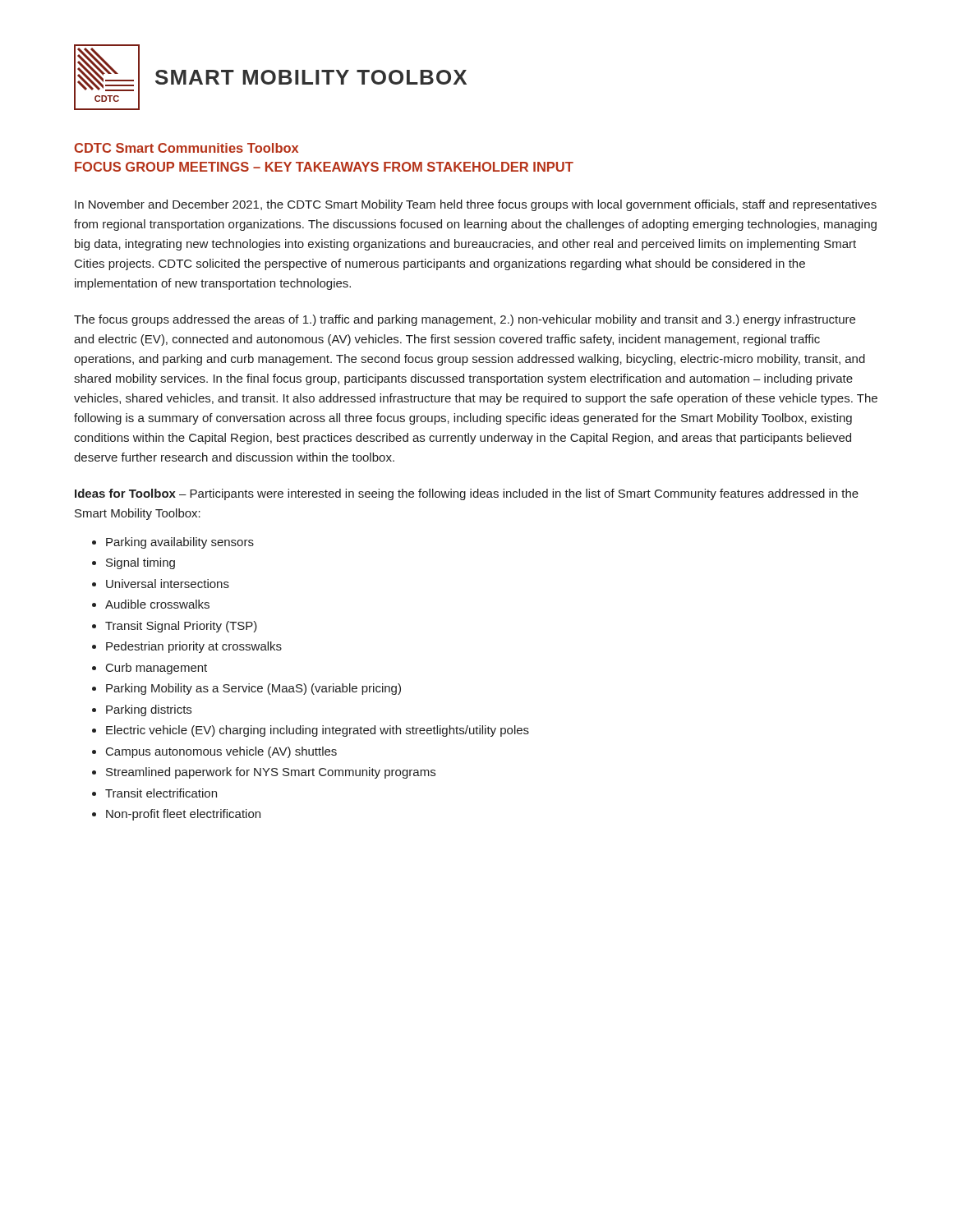
Task: Locate the text "Parking availability sensors"
Action: tap(179, 542)
